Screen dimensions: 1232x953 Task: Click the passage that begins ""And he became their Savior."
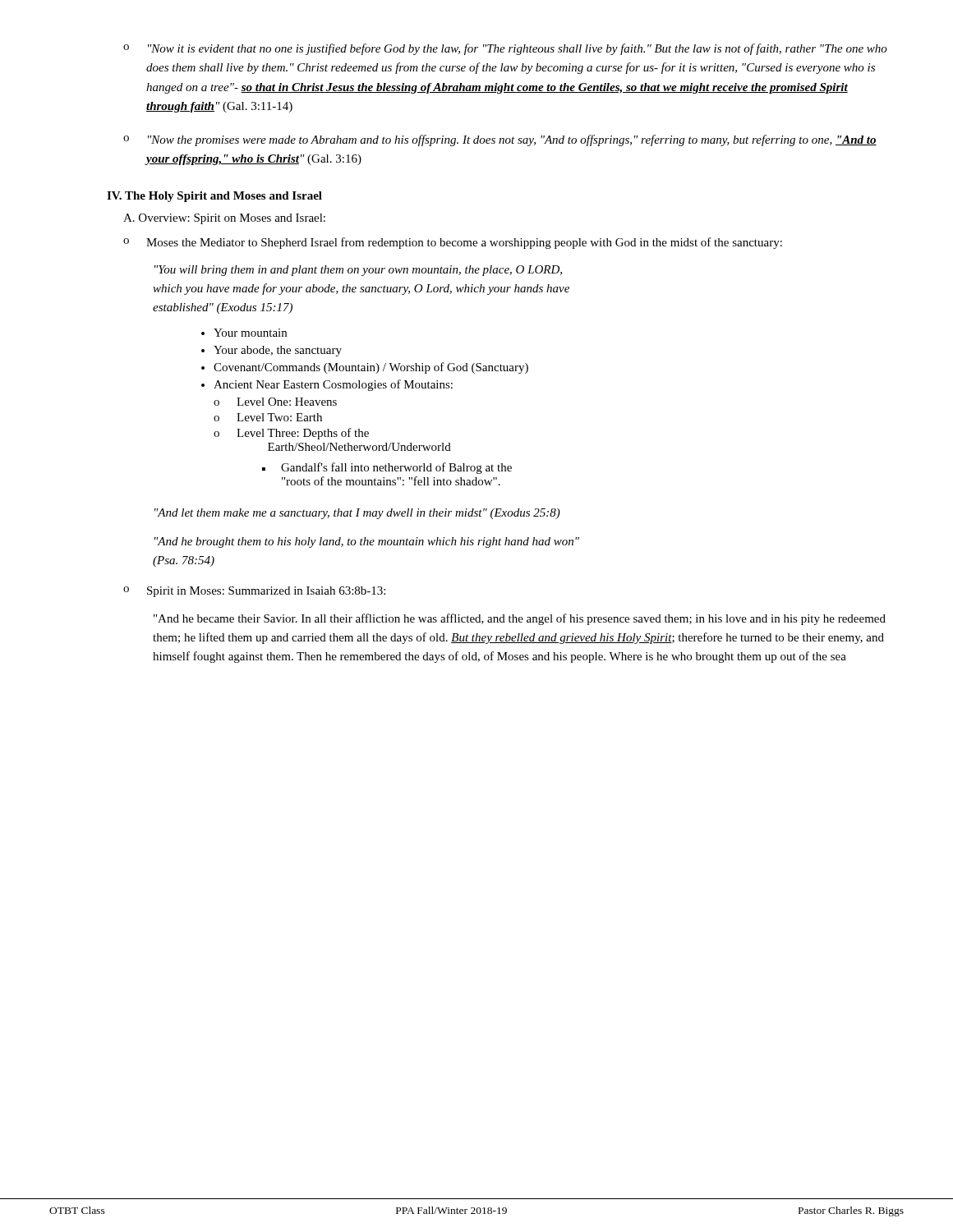(x=519, y=637)
